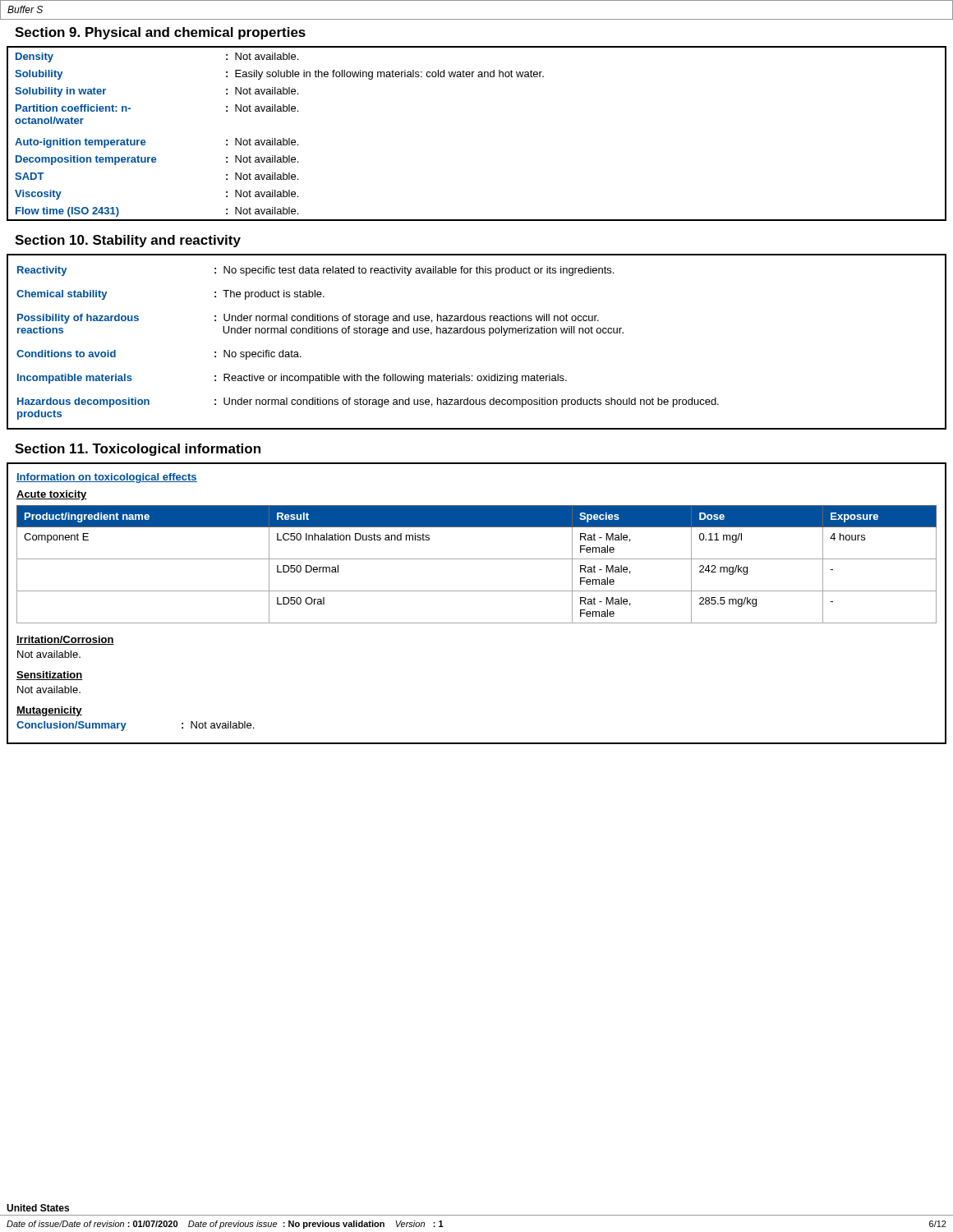
Task: Locate the text block starting "Mutagenicity Conclusion/Summary : Not available."
Action: click(49, 711)
